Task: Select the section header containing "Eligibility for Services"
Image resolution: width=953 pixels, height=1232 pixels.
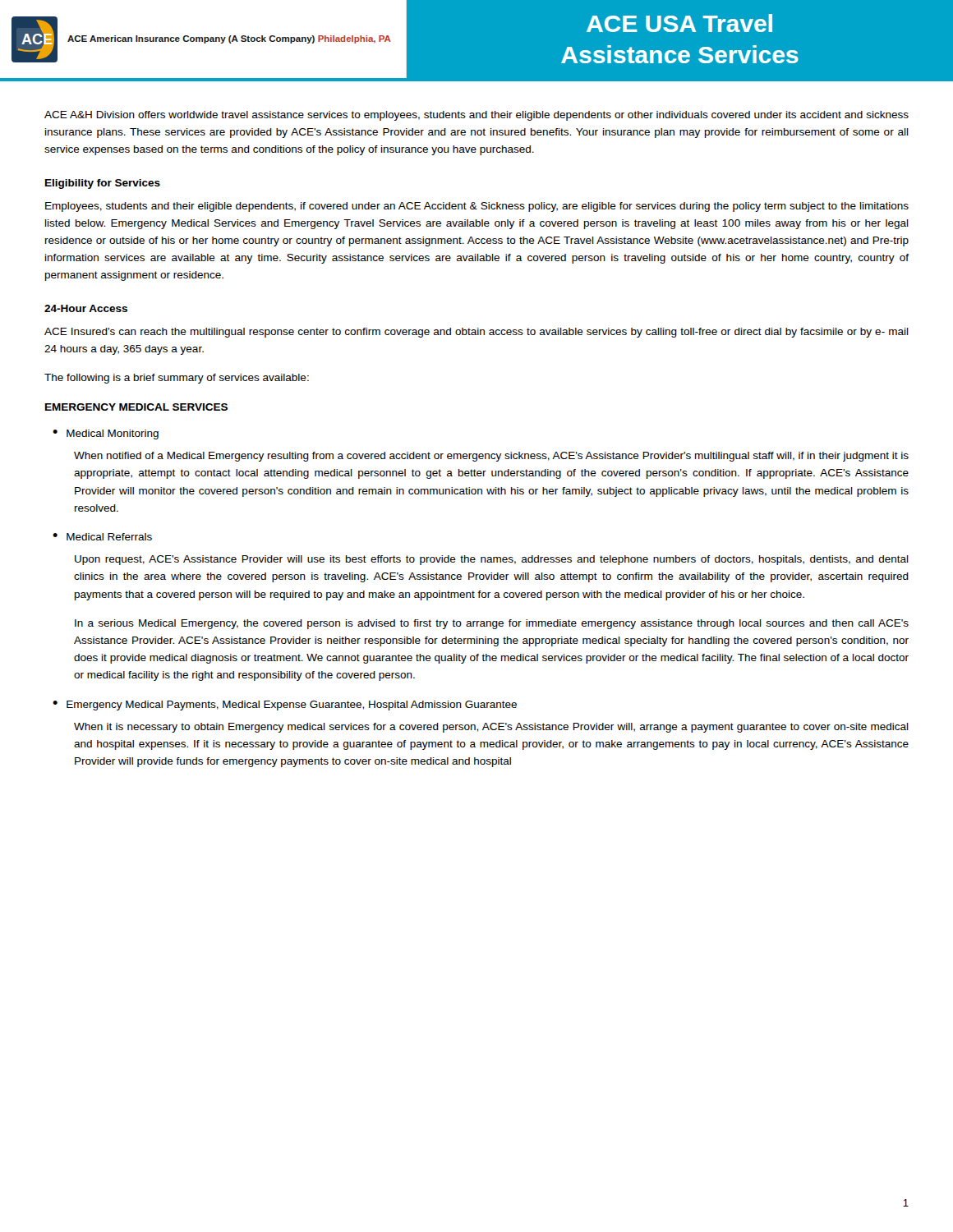Action: tap(102, 182)
